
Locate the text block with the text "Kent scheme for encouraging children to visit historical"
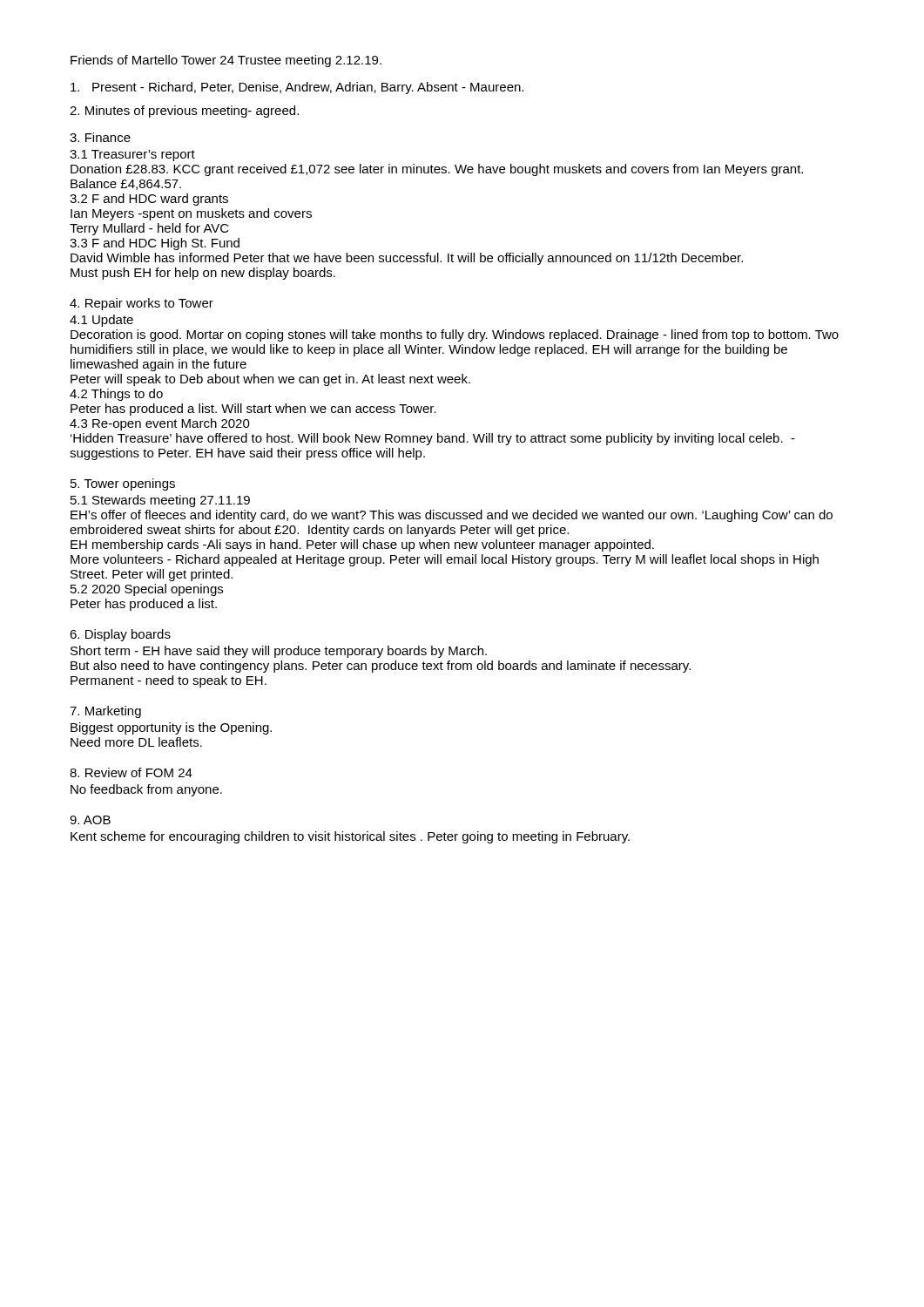point(350,836)
